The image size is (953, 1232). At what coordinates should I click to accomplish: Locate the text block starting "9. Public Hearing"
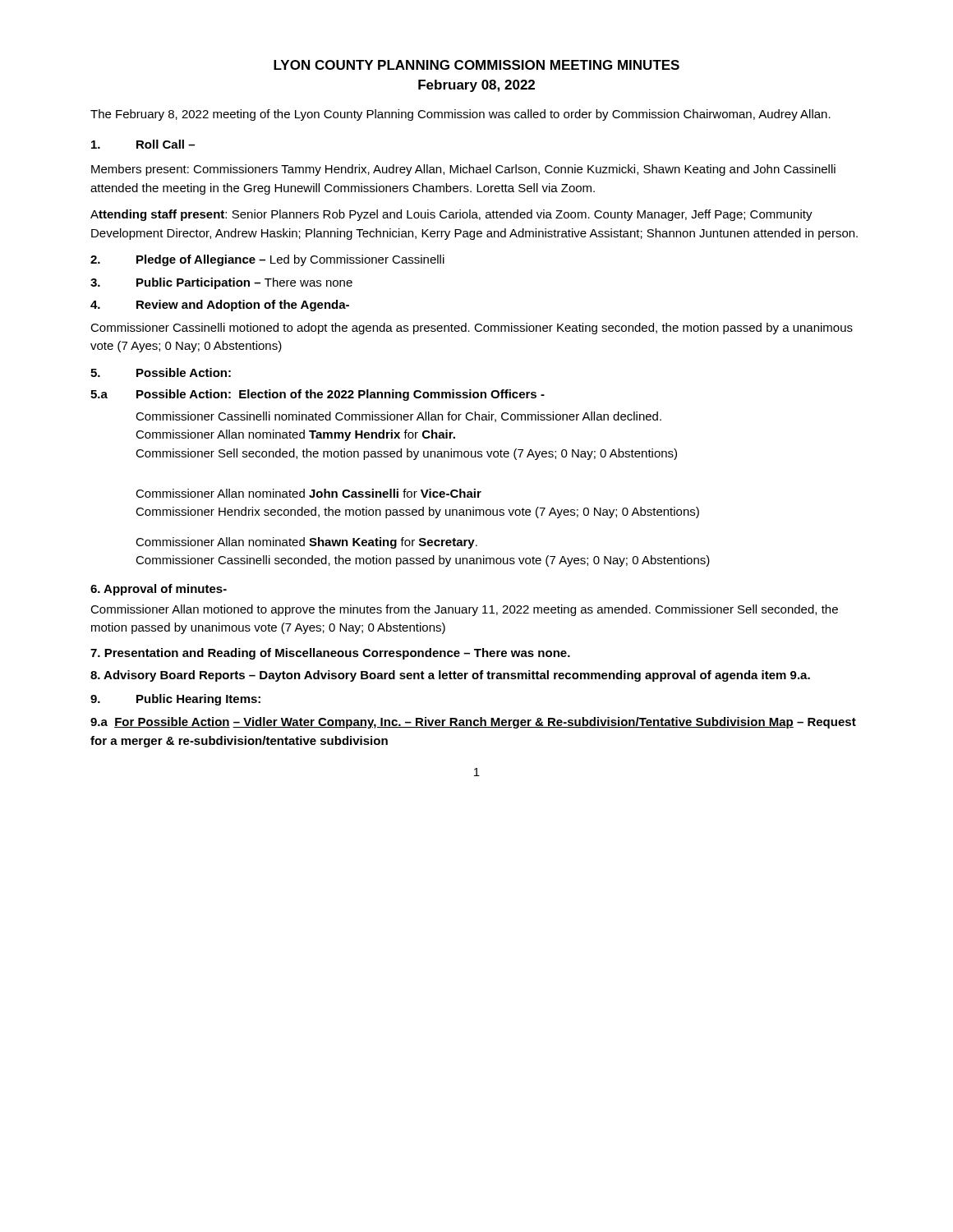(176, 699)
